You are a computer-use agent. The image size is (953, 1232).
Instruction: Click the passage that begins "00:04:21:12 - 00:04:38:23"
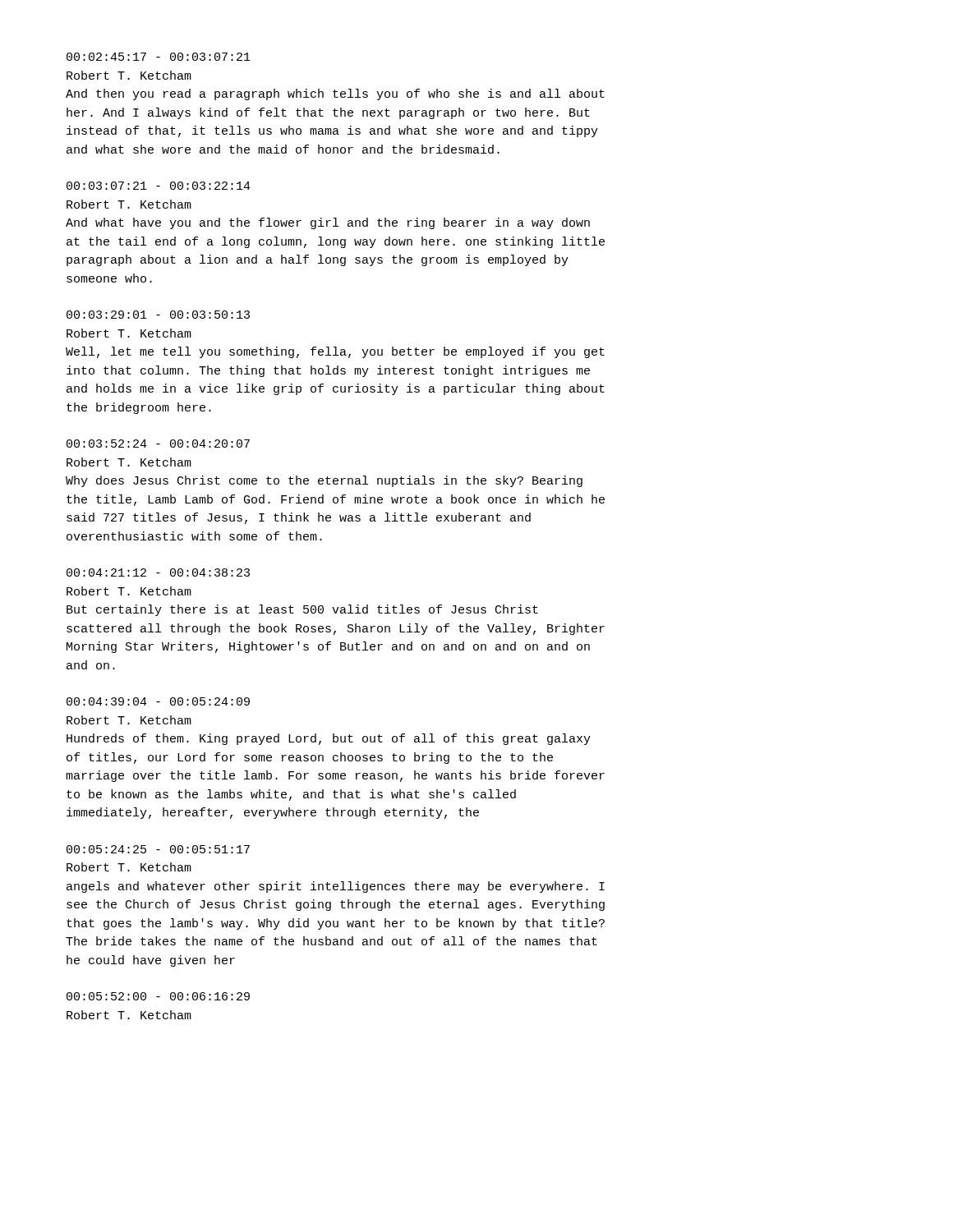(x=476, y=621)
